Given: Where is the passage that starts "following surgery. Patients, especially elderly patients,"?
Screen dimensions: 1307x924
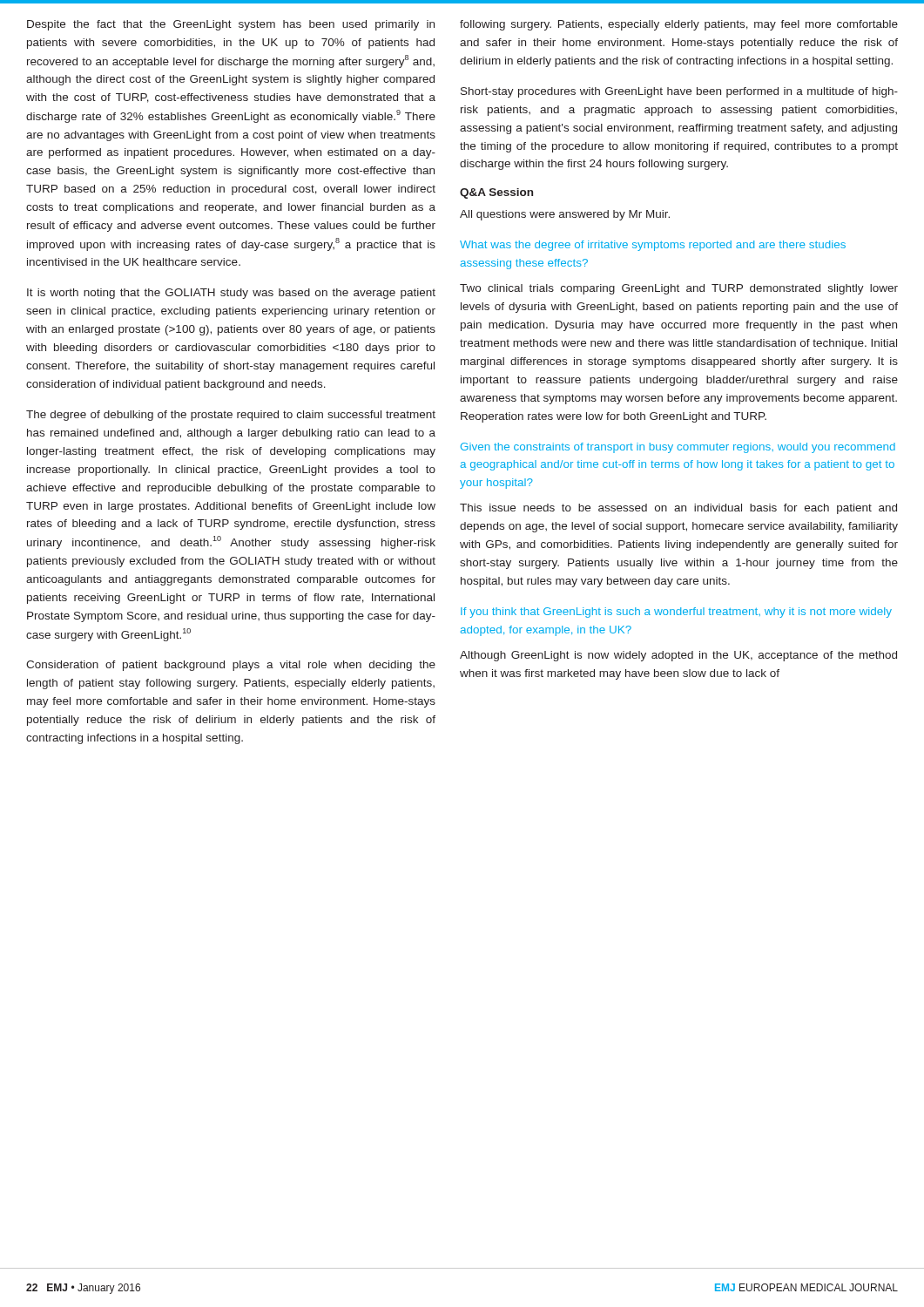Looking at the screenshot, I should (x=679, y=42).
